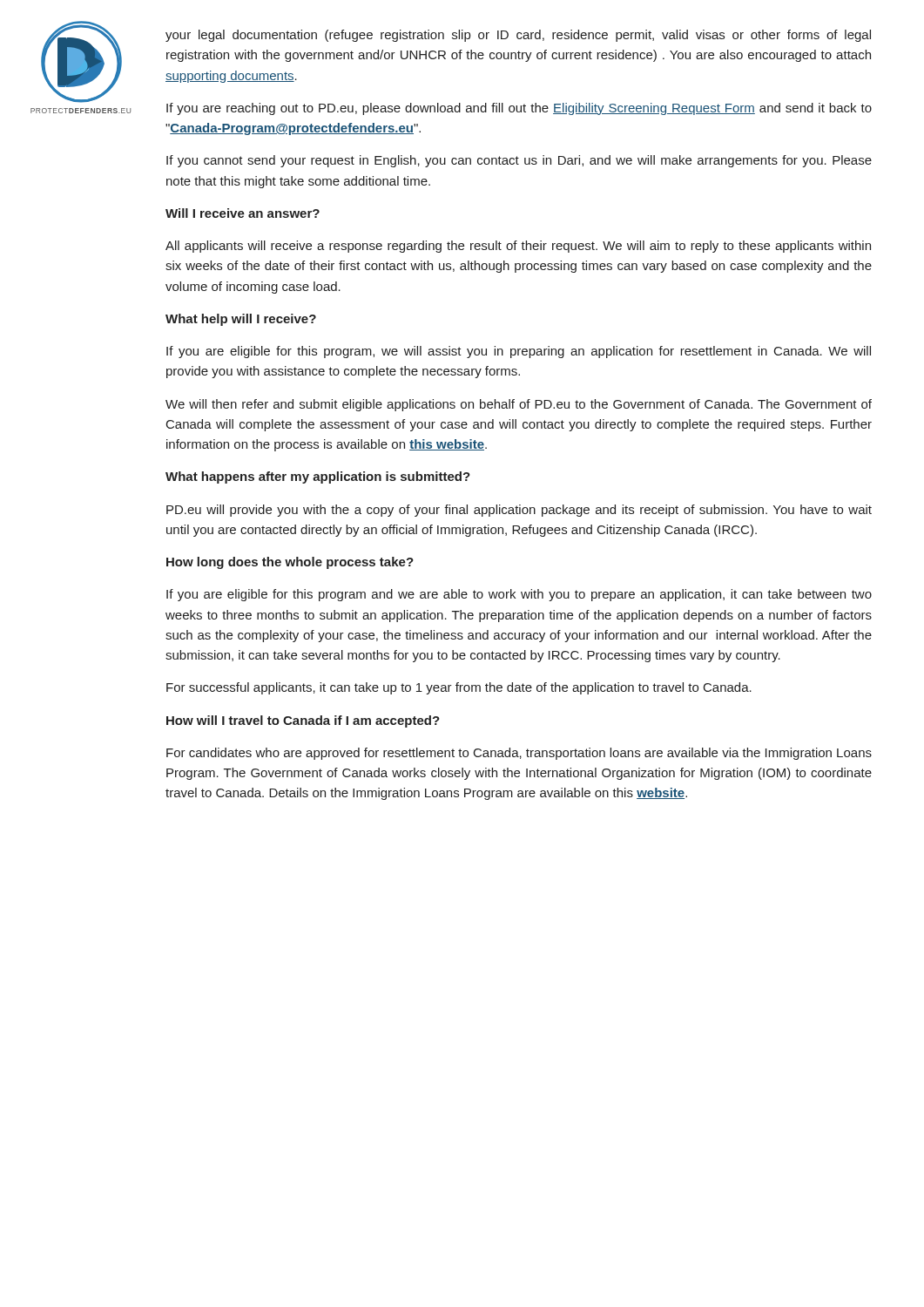924x1307 pixels.
Task: Click on the text block containing "For successful applicants, it"
Action: 519,687
